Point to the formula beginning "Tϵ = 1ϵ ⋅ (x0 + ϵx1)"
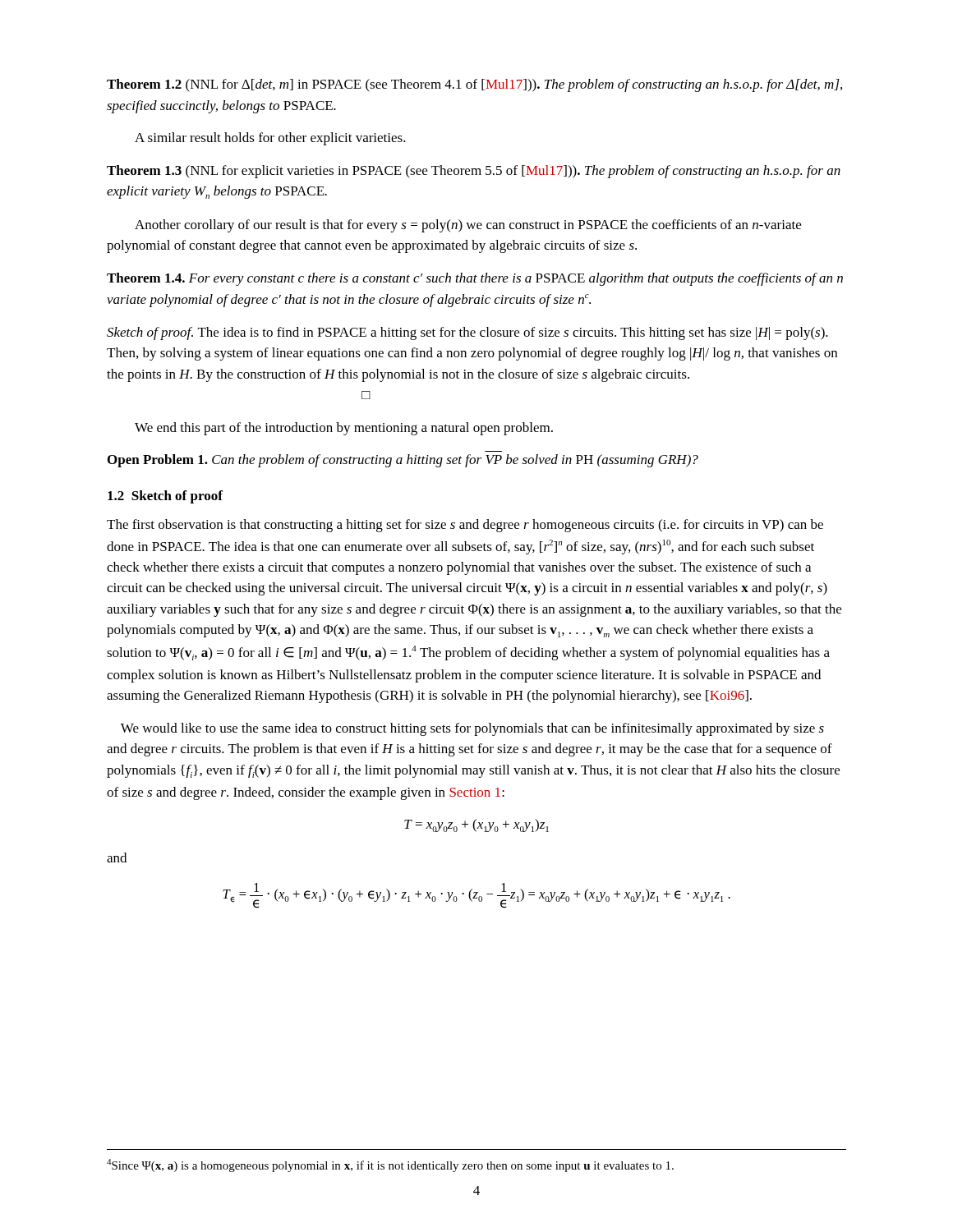953x1232 pixels. [x=476, y=896]
